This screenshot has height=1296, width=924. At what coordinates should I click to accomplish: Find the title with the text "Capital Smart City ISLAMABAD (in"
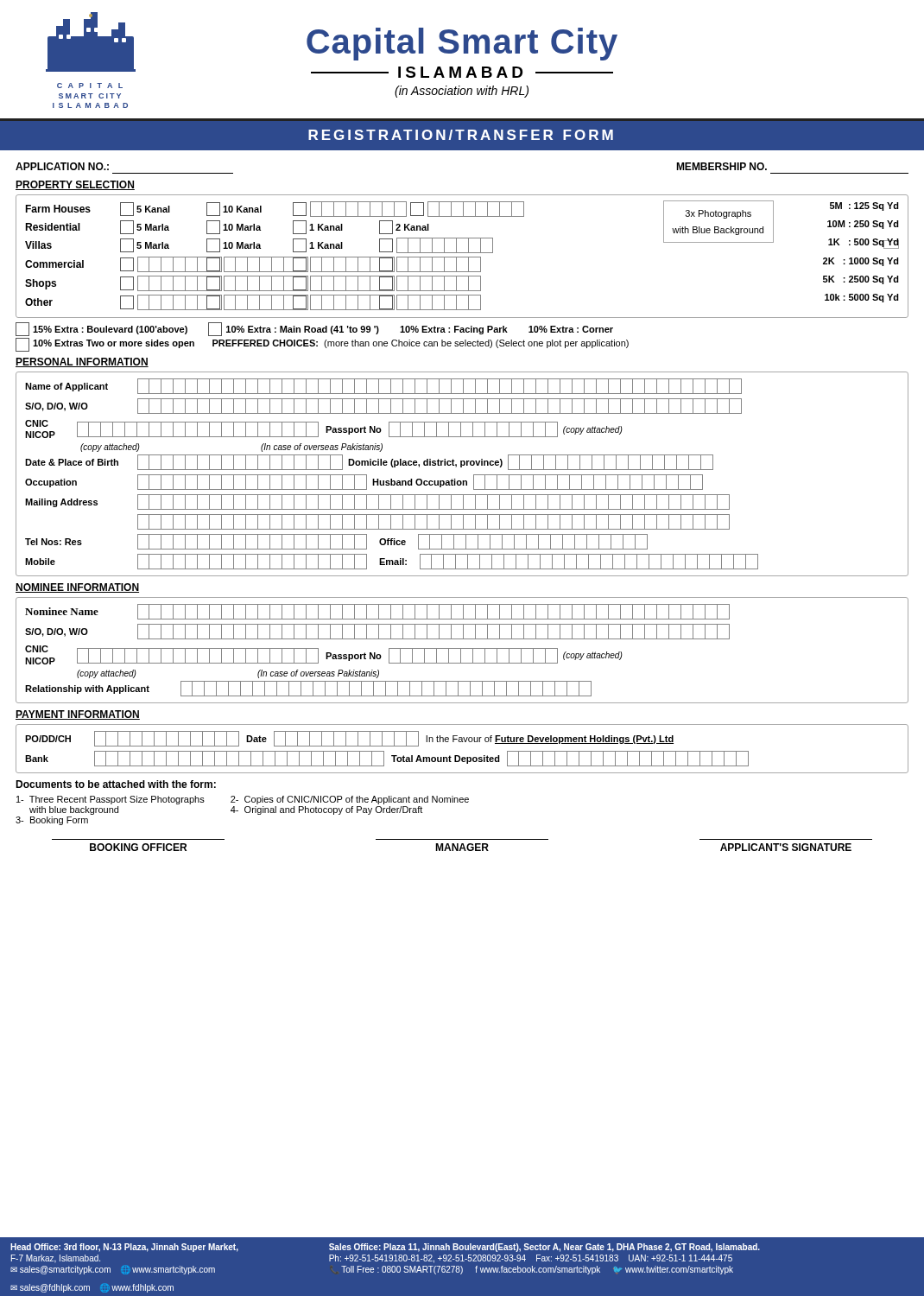point(462,59)
